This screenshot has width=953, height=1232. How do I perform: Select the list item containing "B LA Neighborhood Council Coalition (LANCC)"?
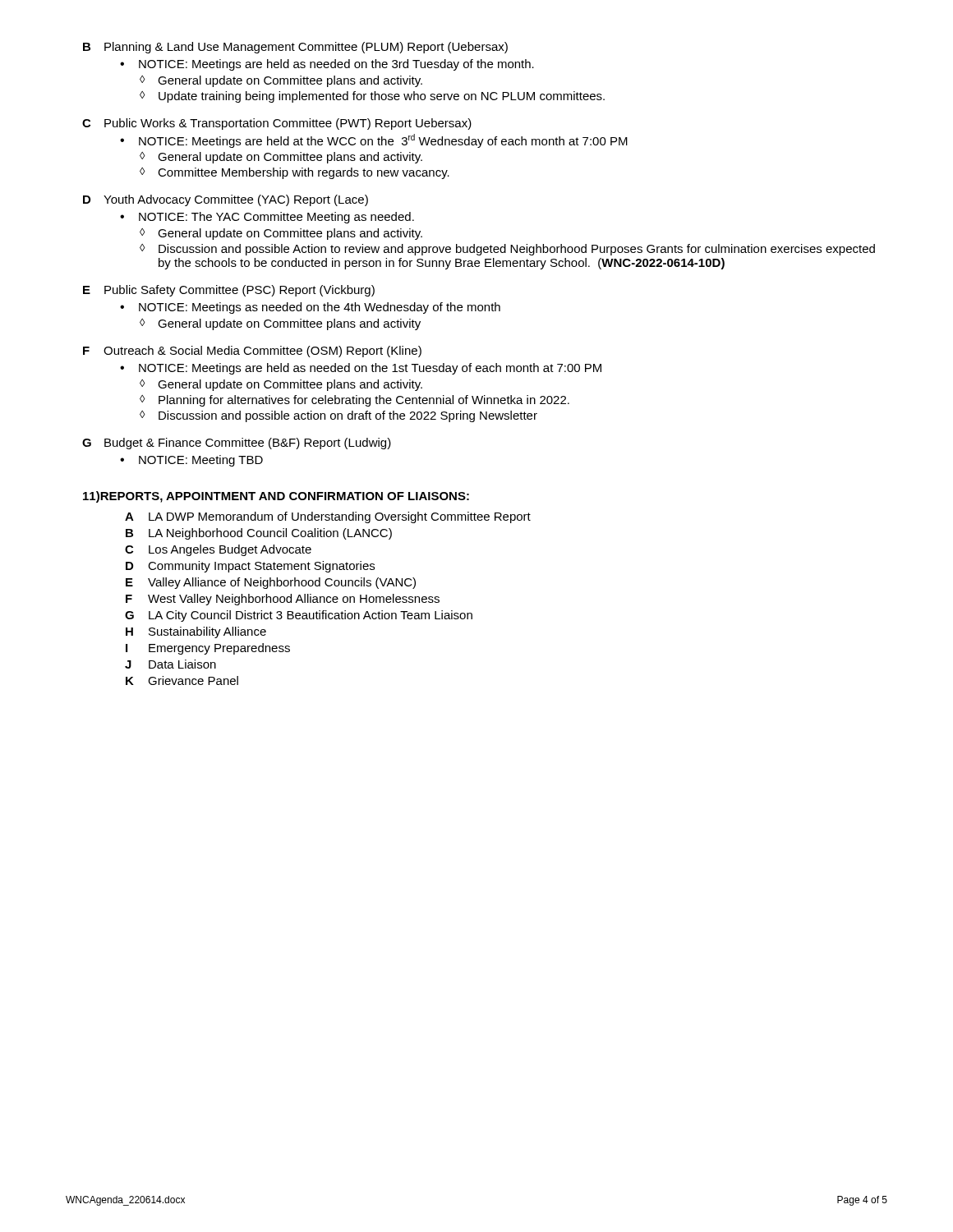click(506, 533)
